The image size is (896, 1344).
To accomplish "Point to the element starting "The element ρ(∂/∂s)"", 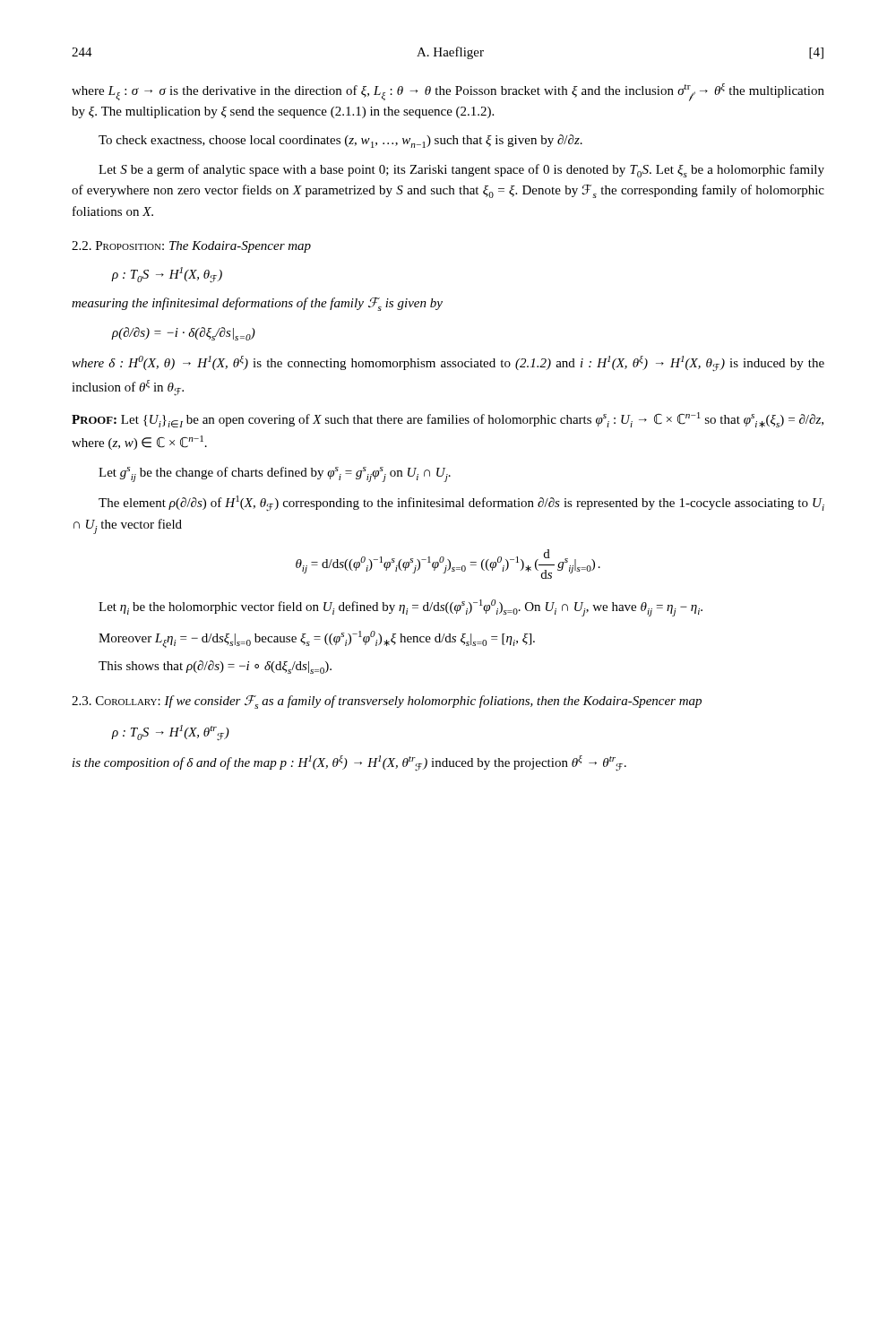I will (448, 513).
